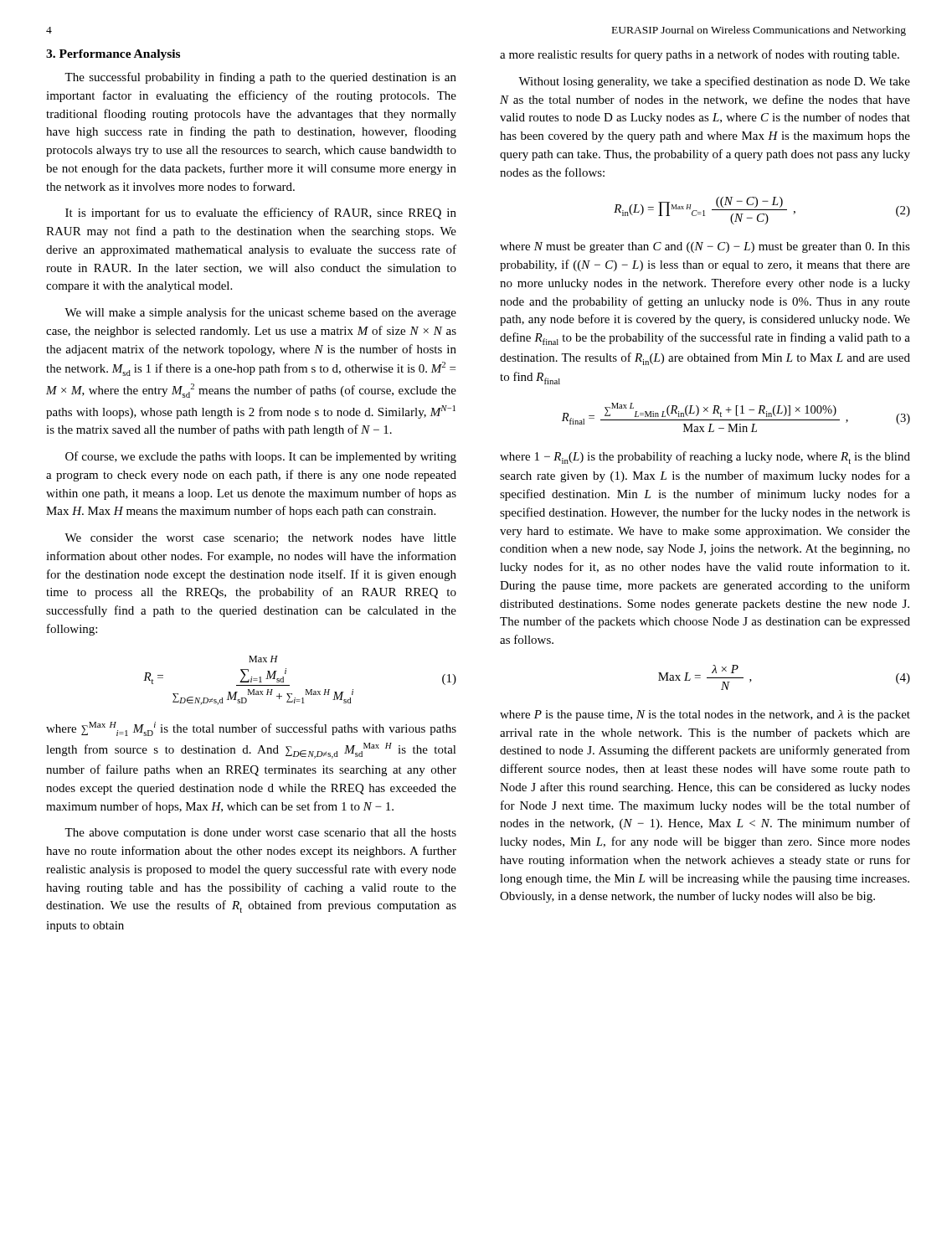952x1256 pixels.
Task: Select the text block that reads "Of course, we exclude the paths"
Action: click(x=251, y=484)
